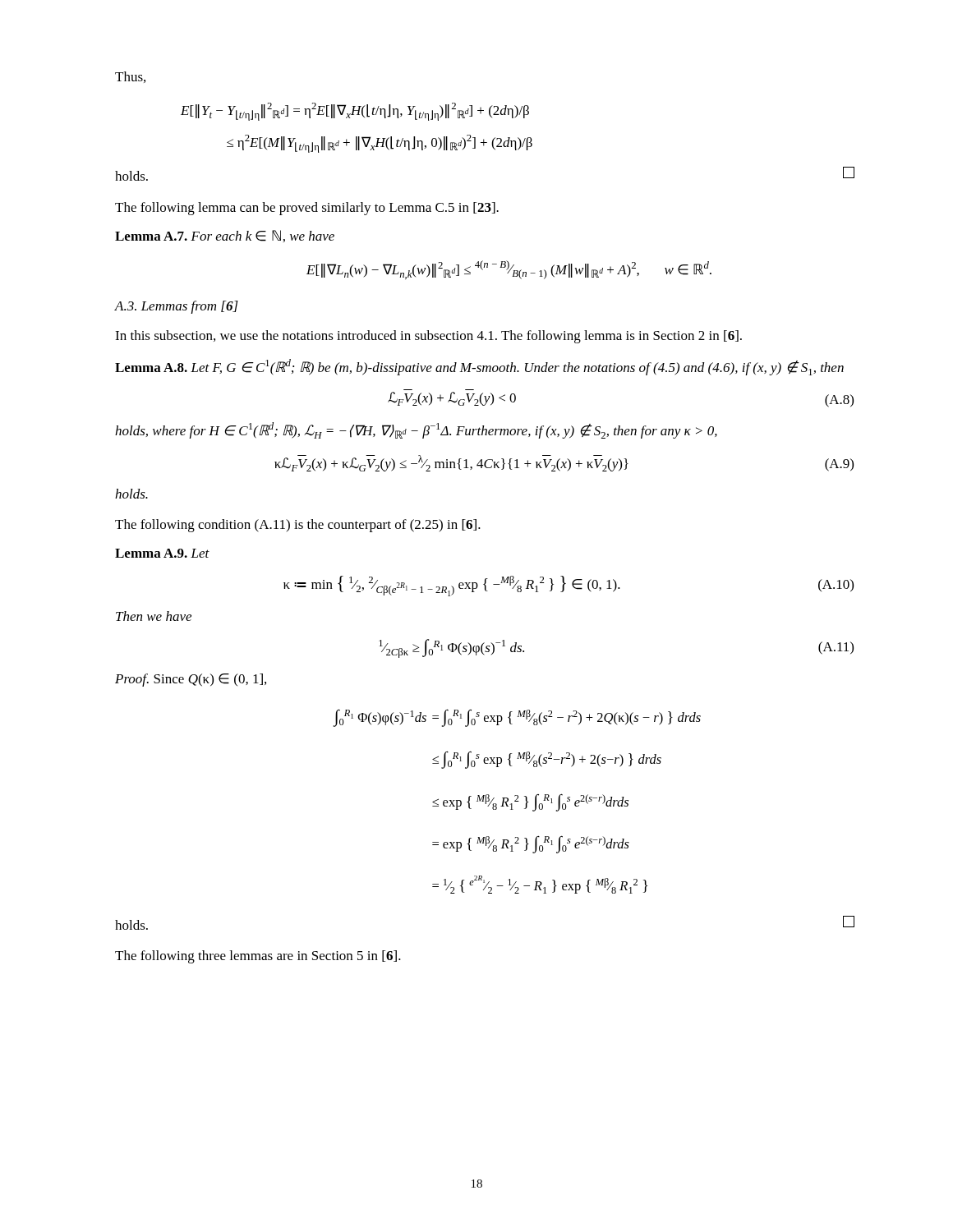This screenshot has height=1232, width=953.
Task: Click the formula that begins "1⁄2Cβκ ≥ ∫0R1 Φ(s)φ(s)−1"
Action: point(485,648)
